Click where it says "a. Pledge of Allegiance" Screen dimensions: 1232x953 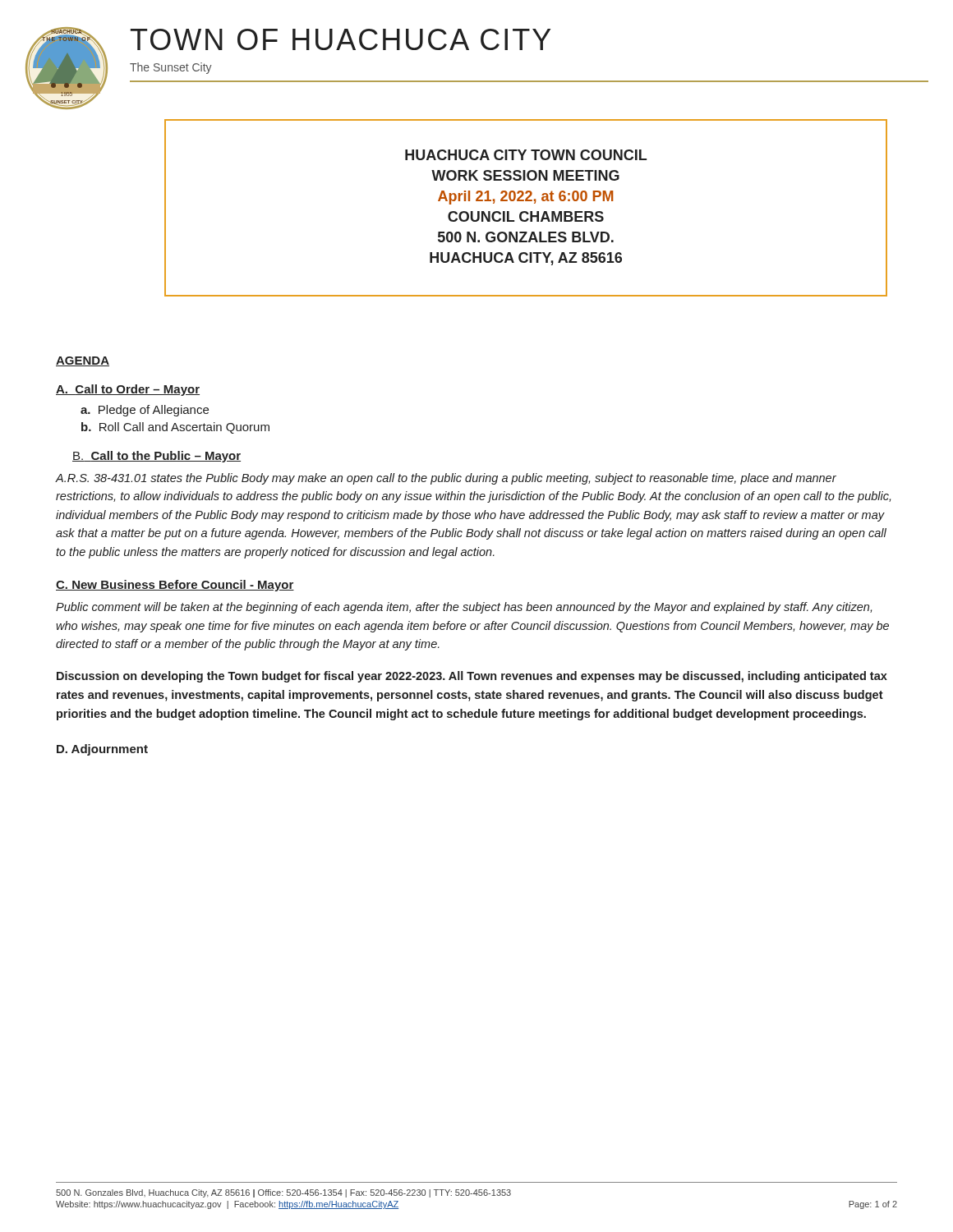(x=145, y=409)
